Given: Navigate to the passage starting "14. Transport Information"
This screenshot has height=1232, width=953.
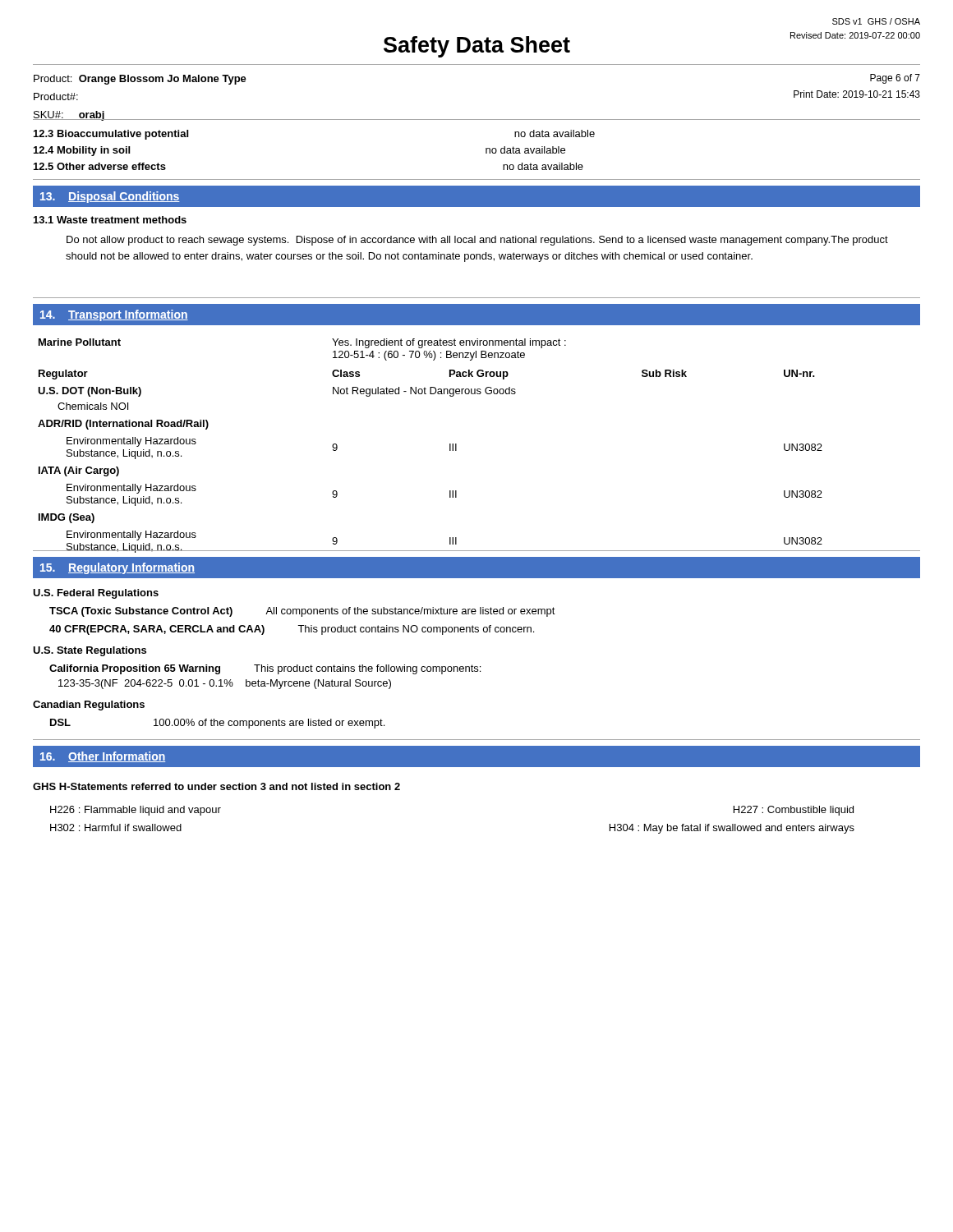Looking at the screenshot, I should tap(114, 315).
